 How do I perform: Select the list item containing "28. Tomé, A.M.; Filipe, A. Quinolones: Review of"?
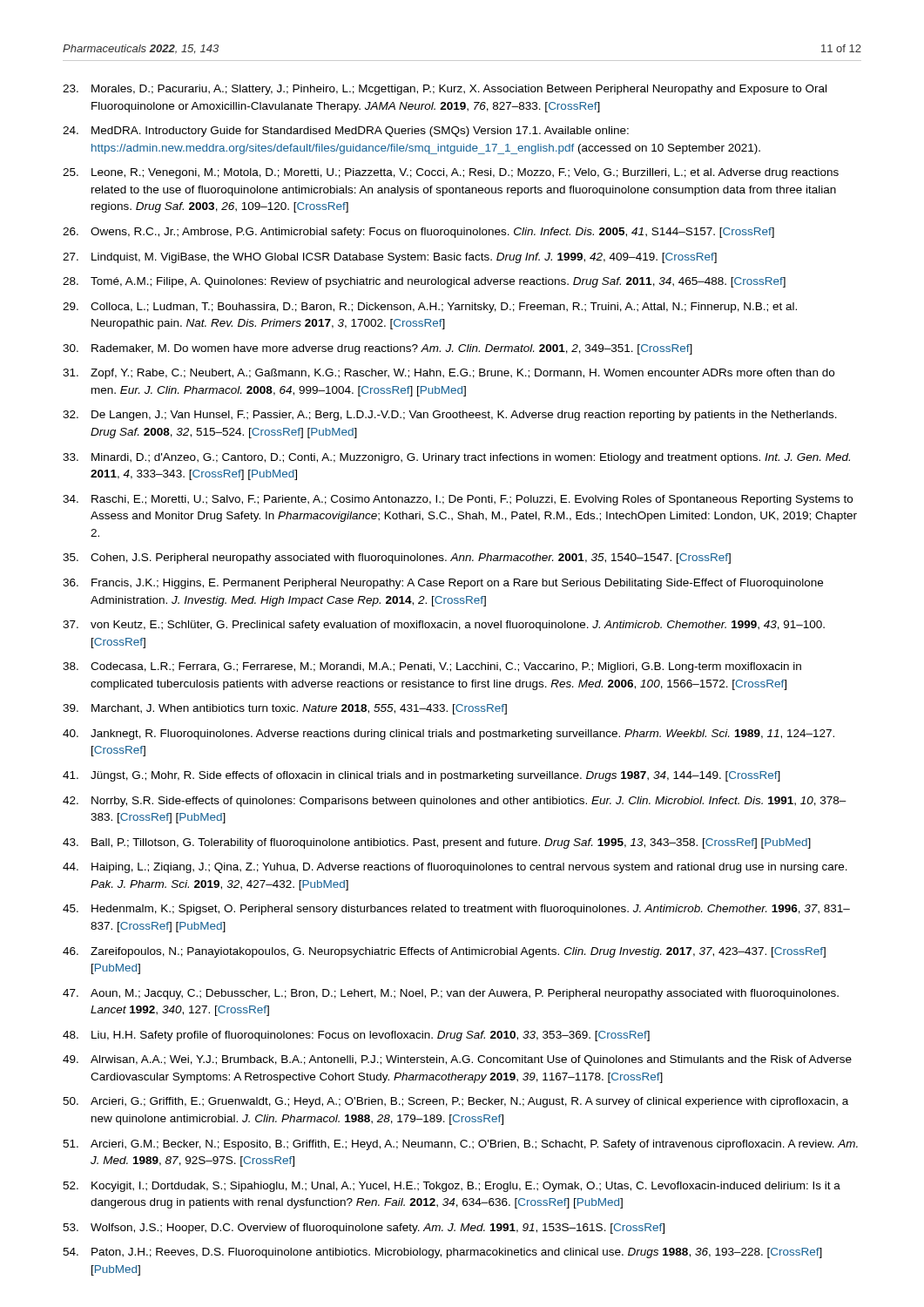(x=424, y=281)
